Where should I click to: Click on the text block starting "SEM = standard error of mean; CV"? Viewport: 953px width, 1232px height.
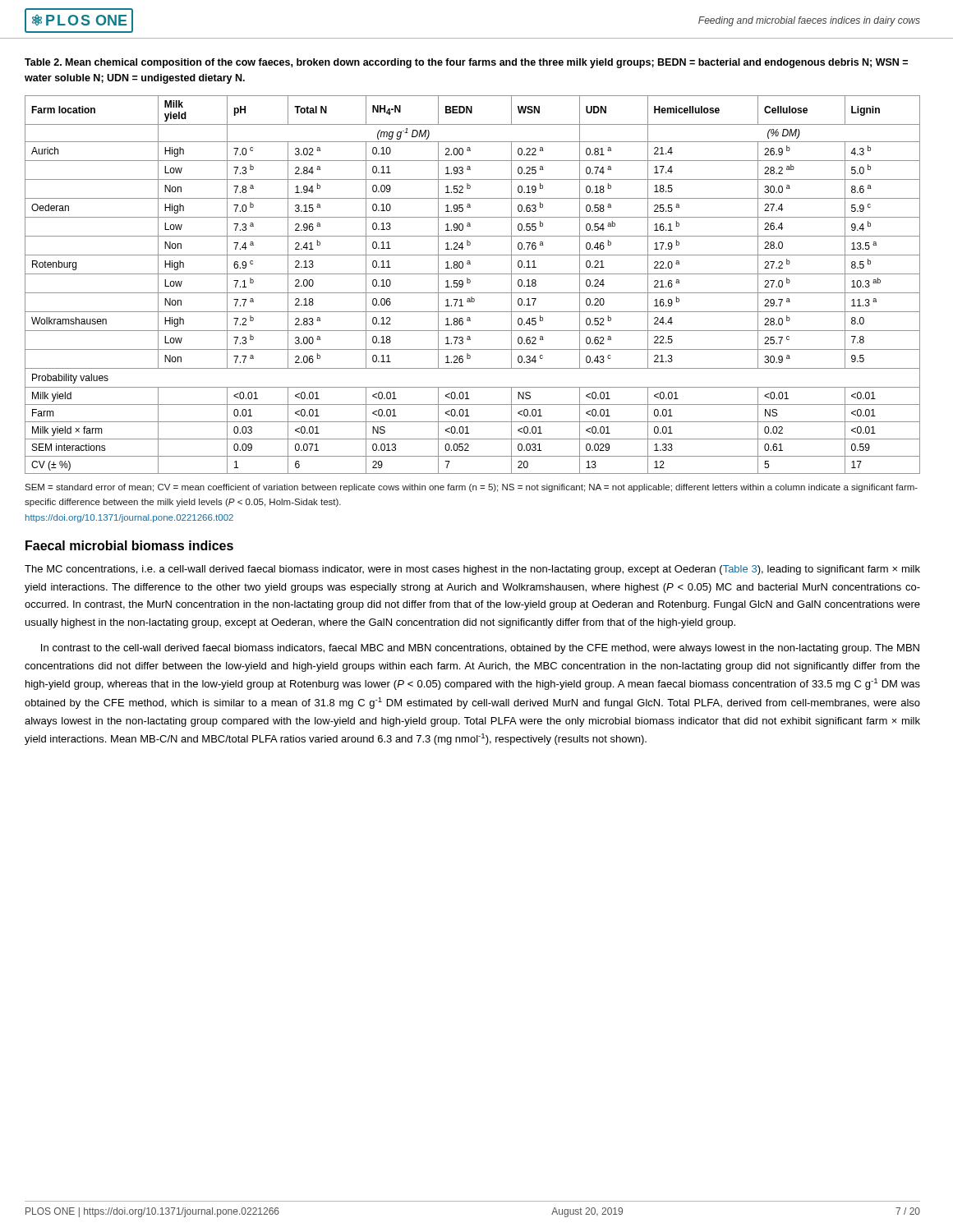coord(471,494)
